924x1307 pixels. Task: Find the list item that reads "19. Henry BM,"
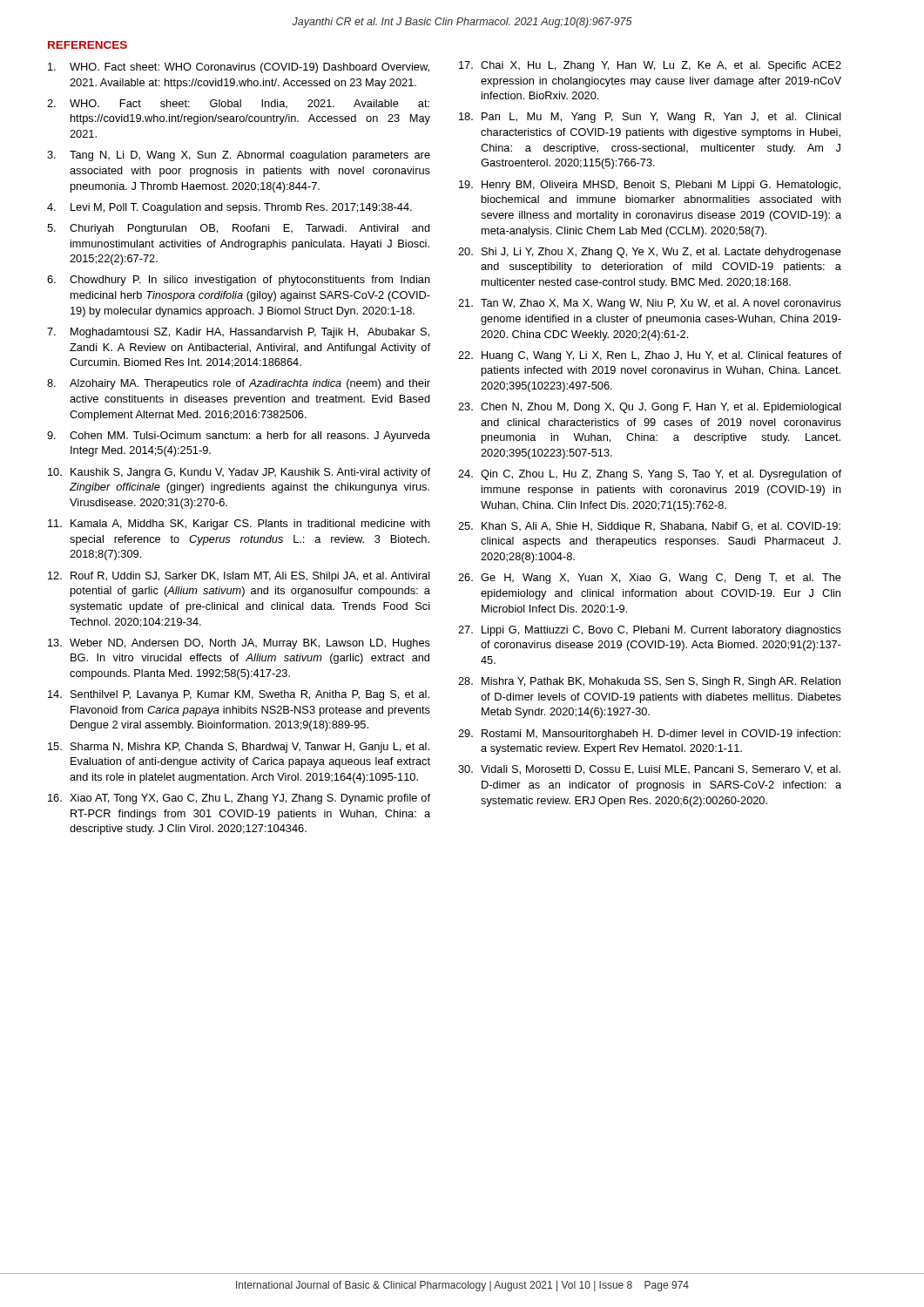click(650, 207)
